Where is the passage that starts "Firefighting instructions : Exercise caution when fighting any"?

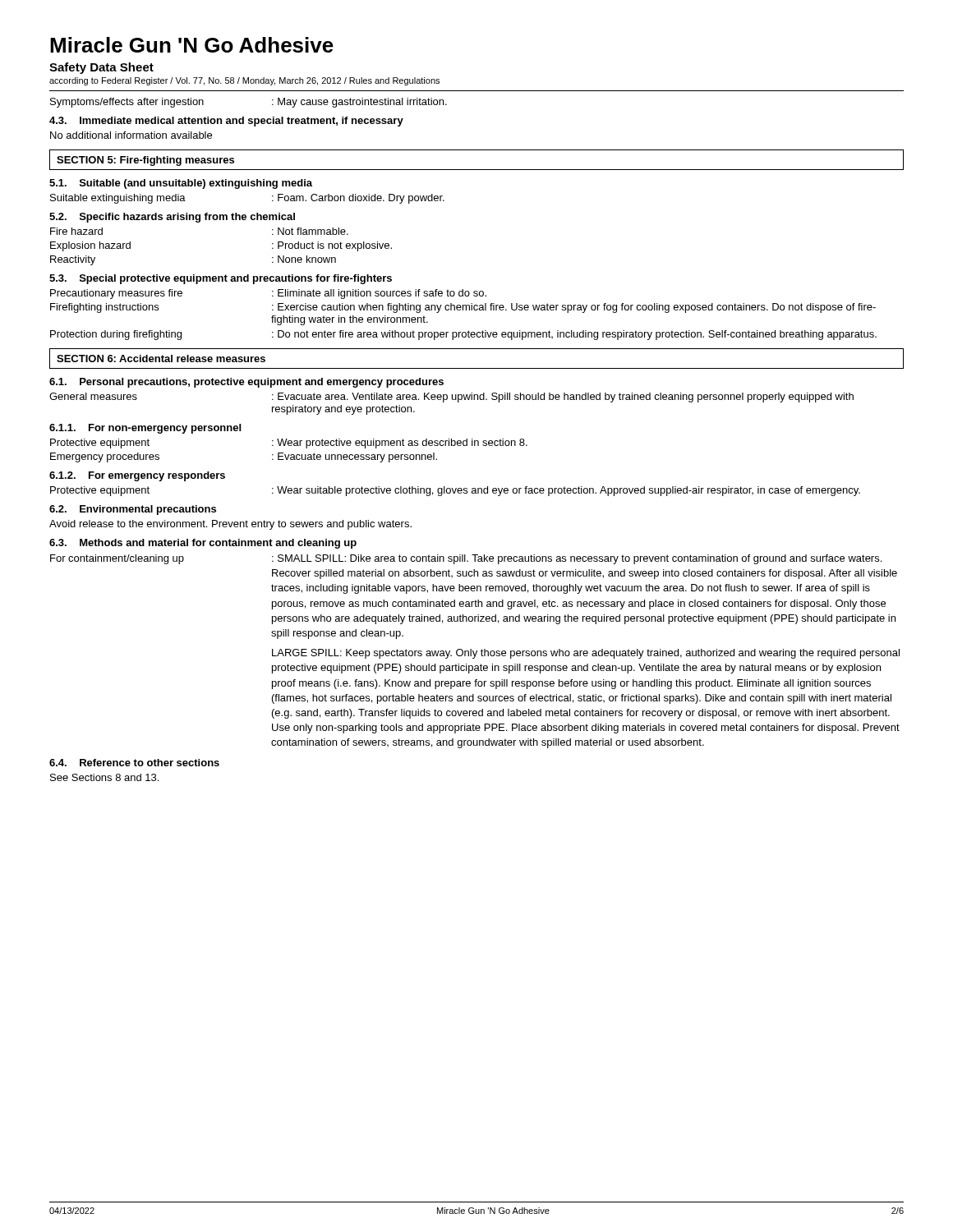tap(476, 313)
